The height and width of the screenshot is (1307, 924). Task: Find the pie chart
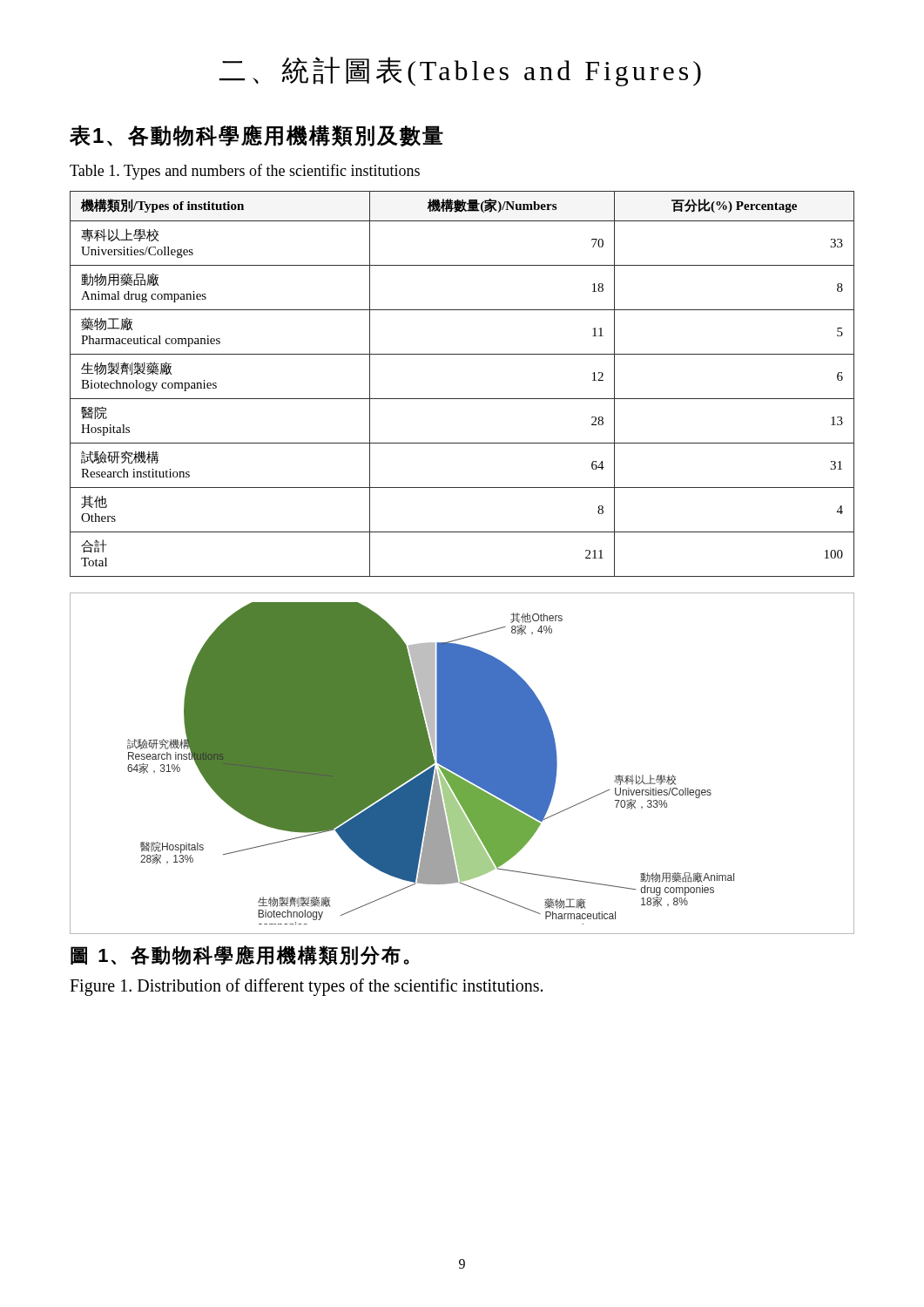pos(462,763)
